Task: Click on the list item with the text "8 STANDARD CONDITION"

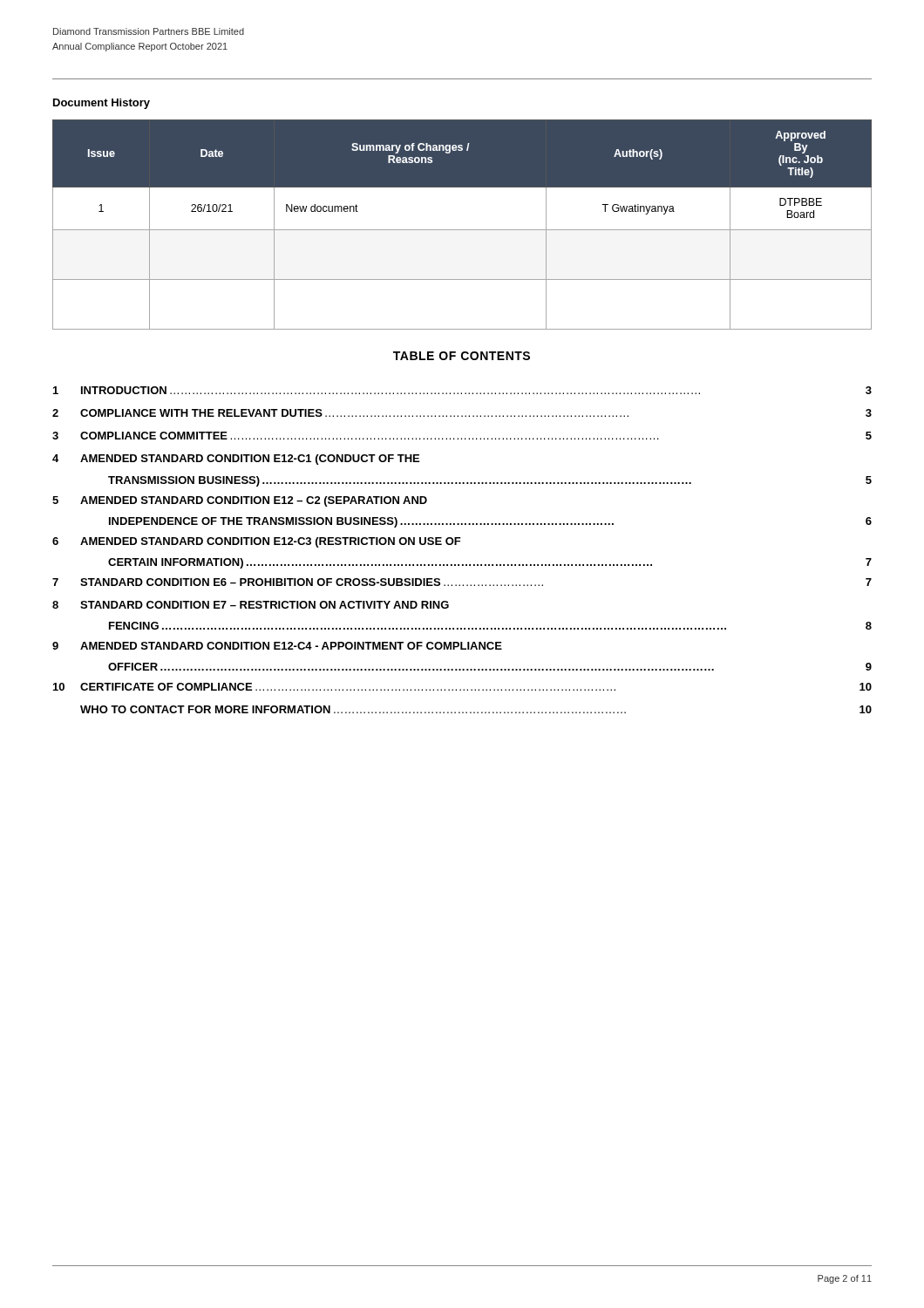Action: click(251, 605)
